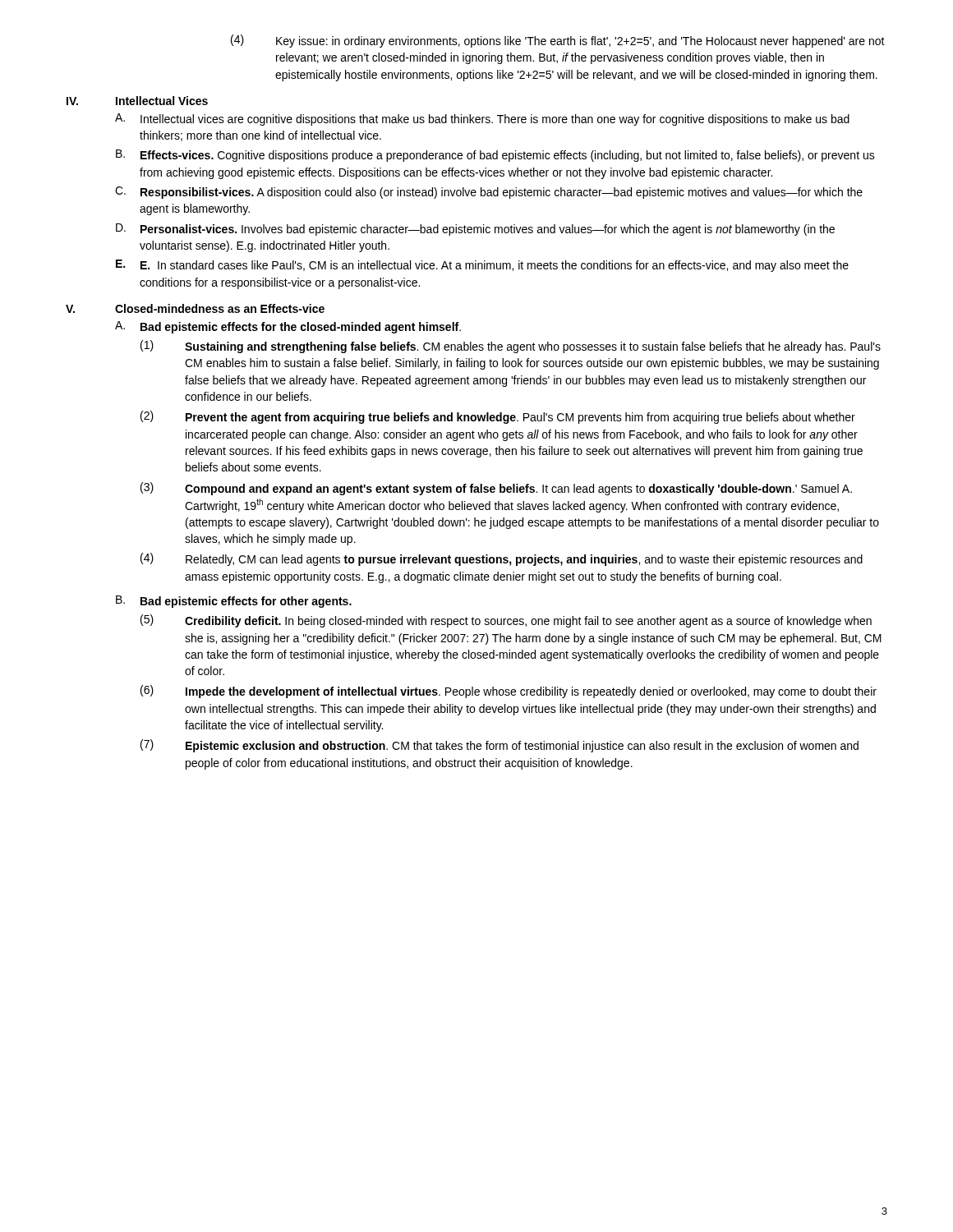953x1232 pixels.
Task: Select the section header that says "V. Closed-mindedness as an Effects-vice"
Action: [195, 308]
